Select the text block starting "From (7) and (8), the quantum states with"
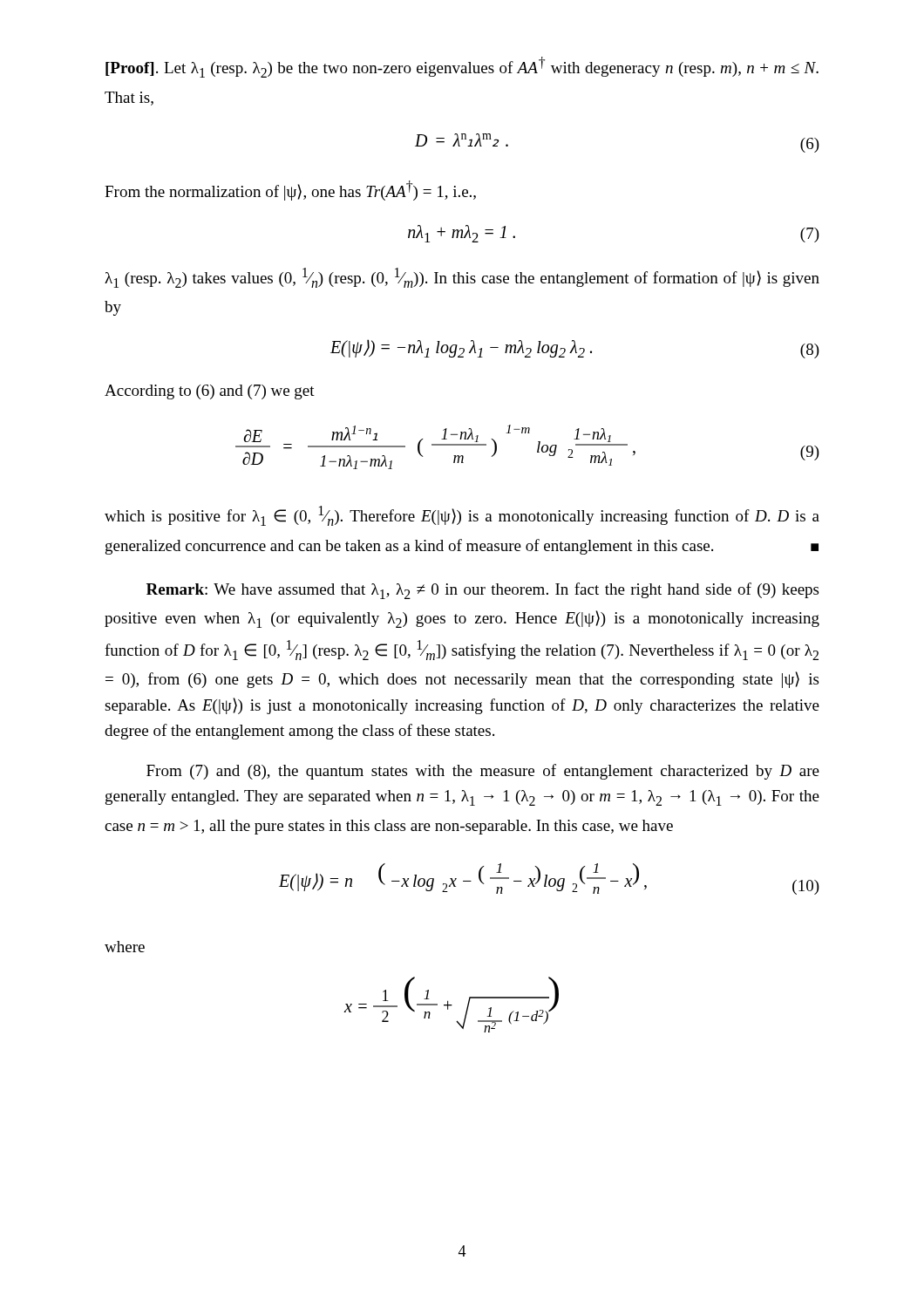Screen dimensions: 1308x924 coord(462,798)
